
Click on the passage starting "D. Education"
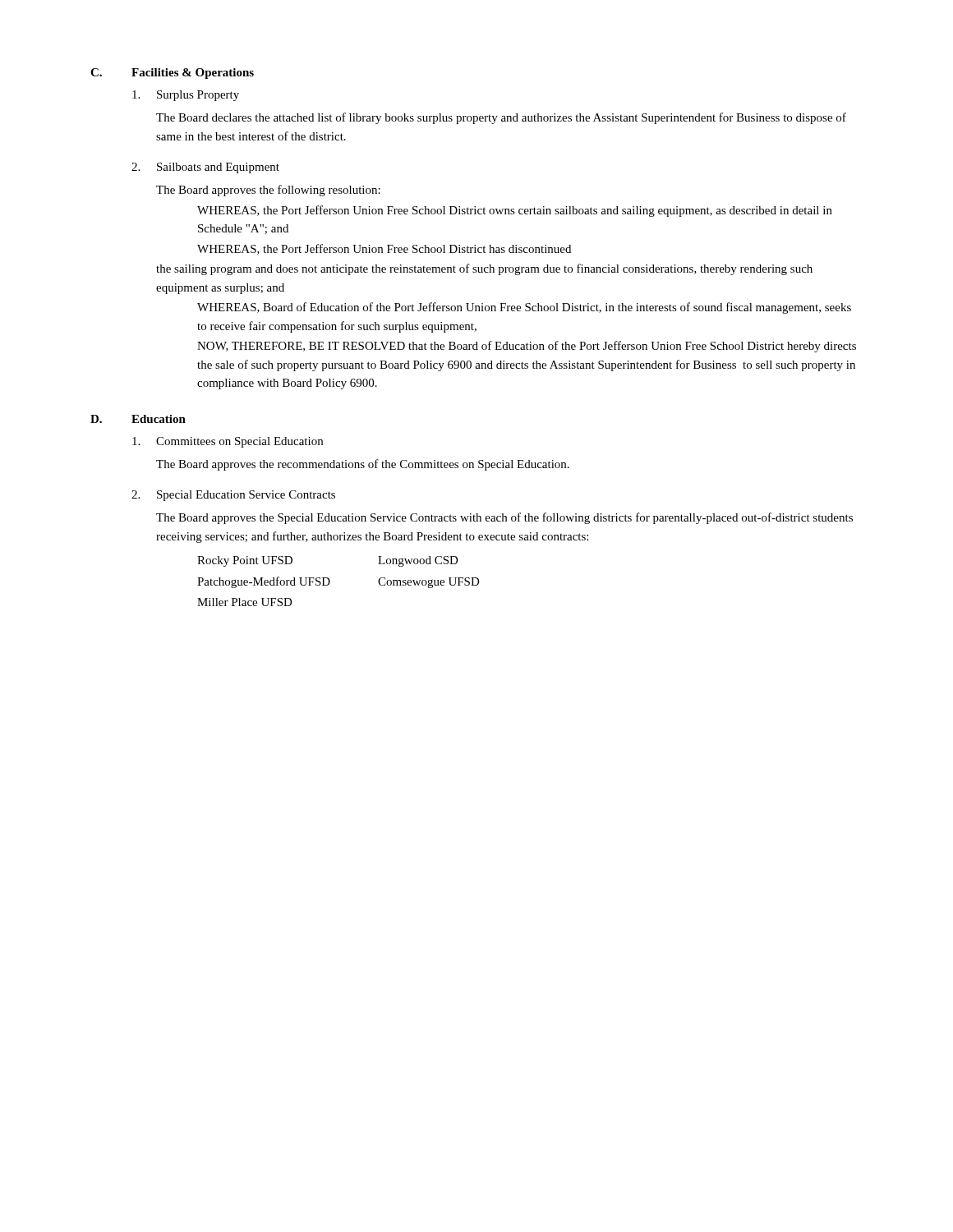pos(138,419)
